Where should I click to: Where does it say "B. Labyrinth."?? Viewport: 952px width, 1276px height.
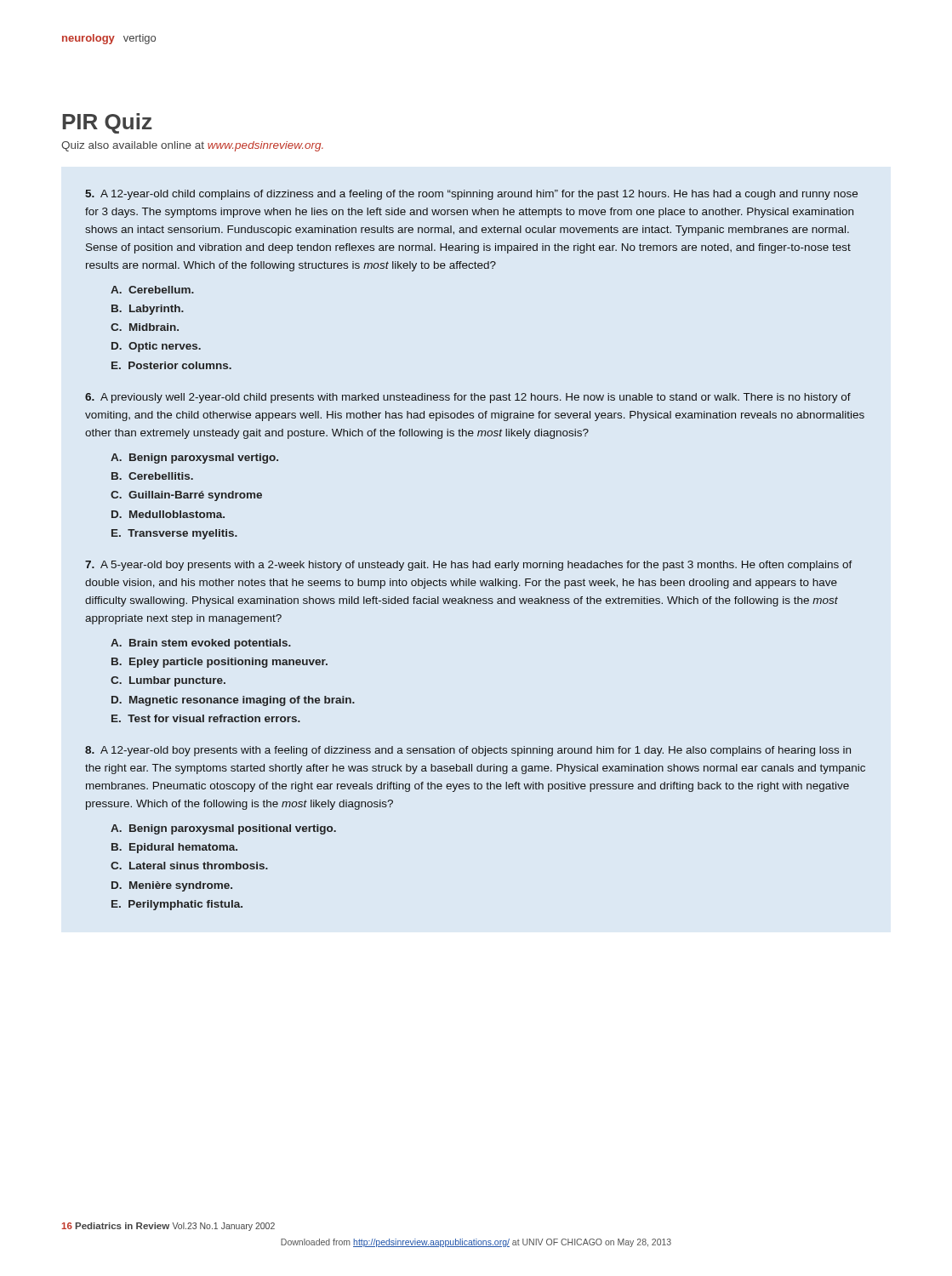(x=147, y=308)
